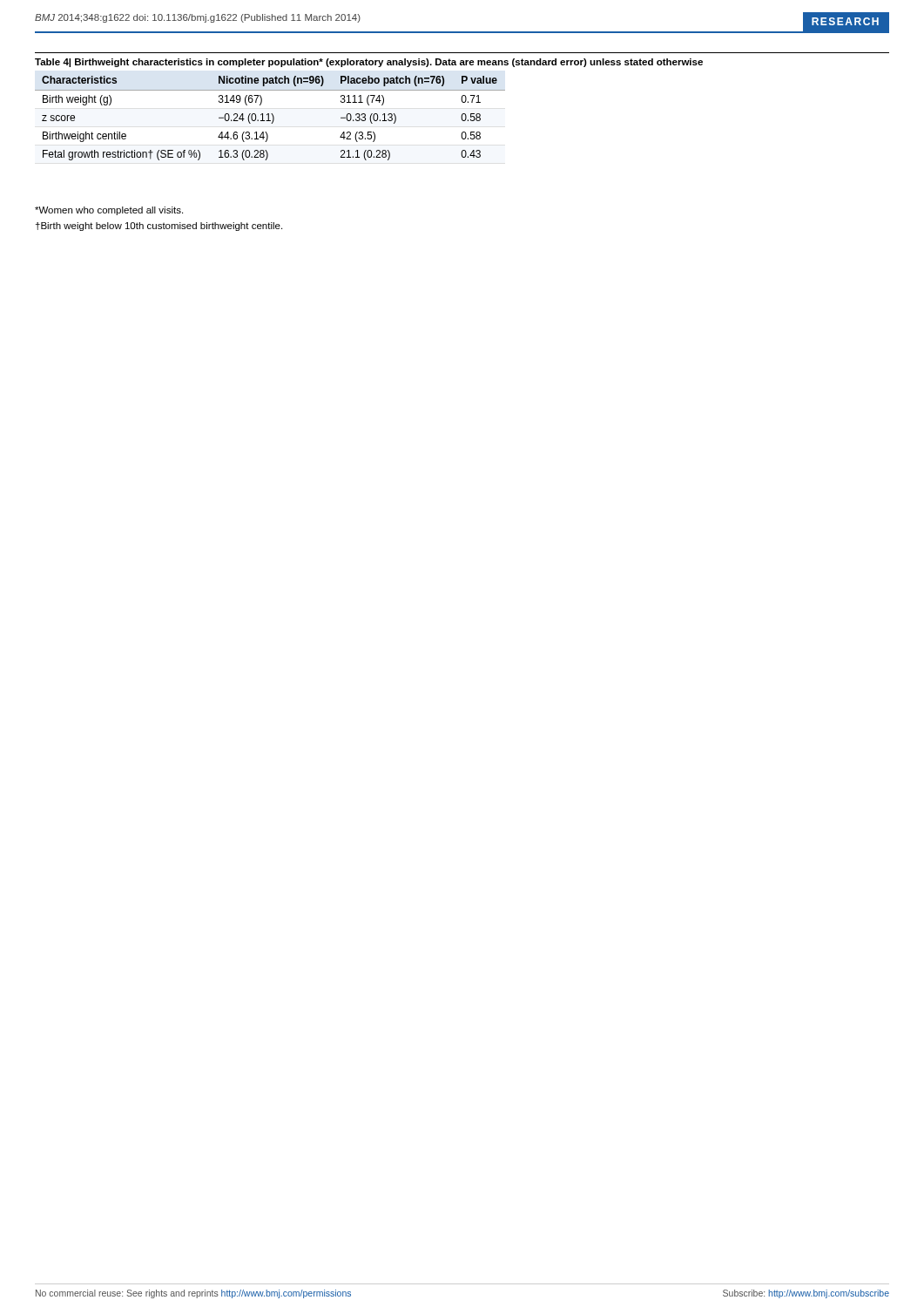The width and height of the screenshot is (924, 1307).
Task: Click on the table containing "−0.33 (0.13)"
Action: (x=462, y=117)
